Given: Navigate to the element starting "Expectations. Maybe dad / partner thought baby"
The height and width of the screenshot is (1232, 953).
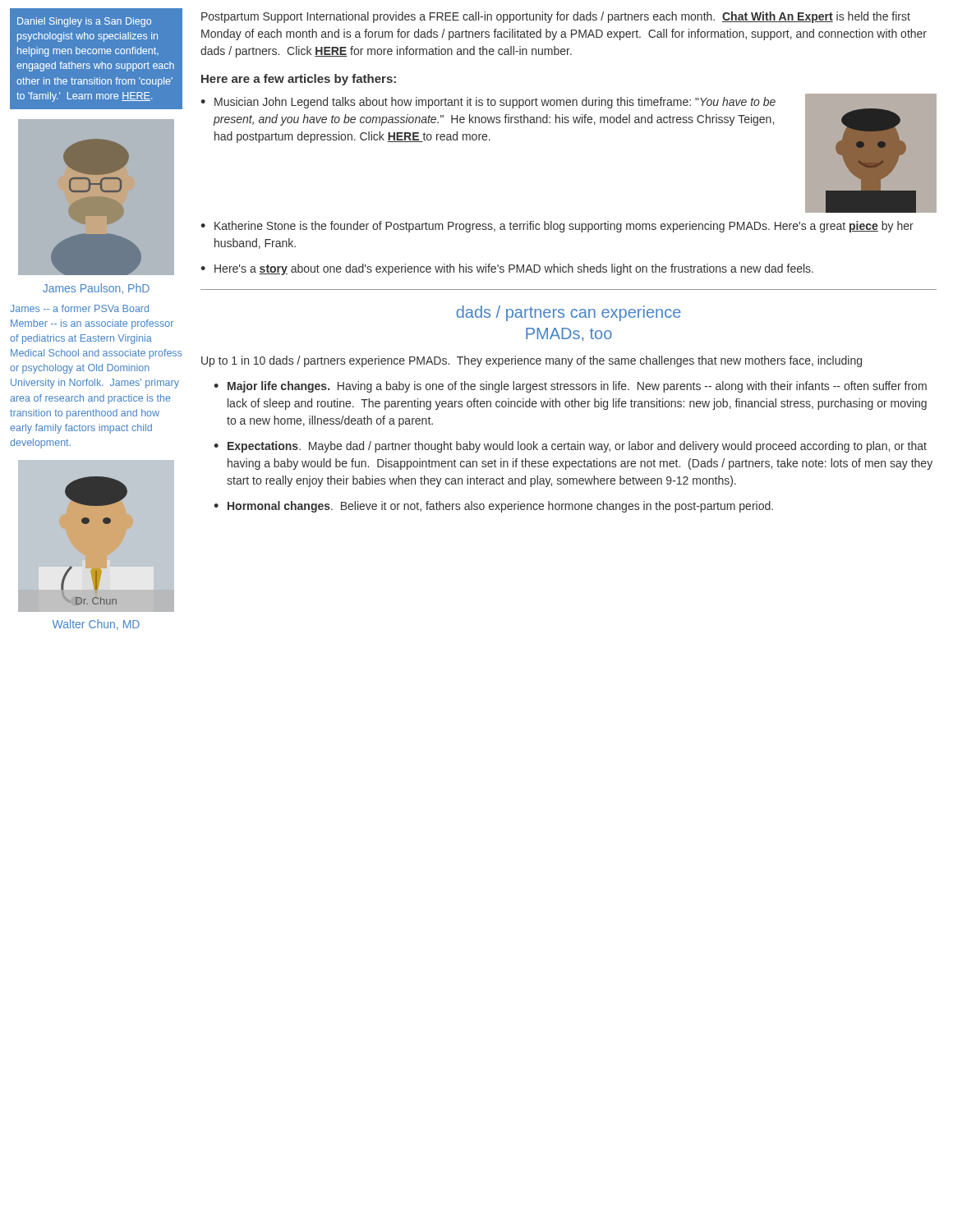Looking at the screenshot, I should pos(569,464).
